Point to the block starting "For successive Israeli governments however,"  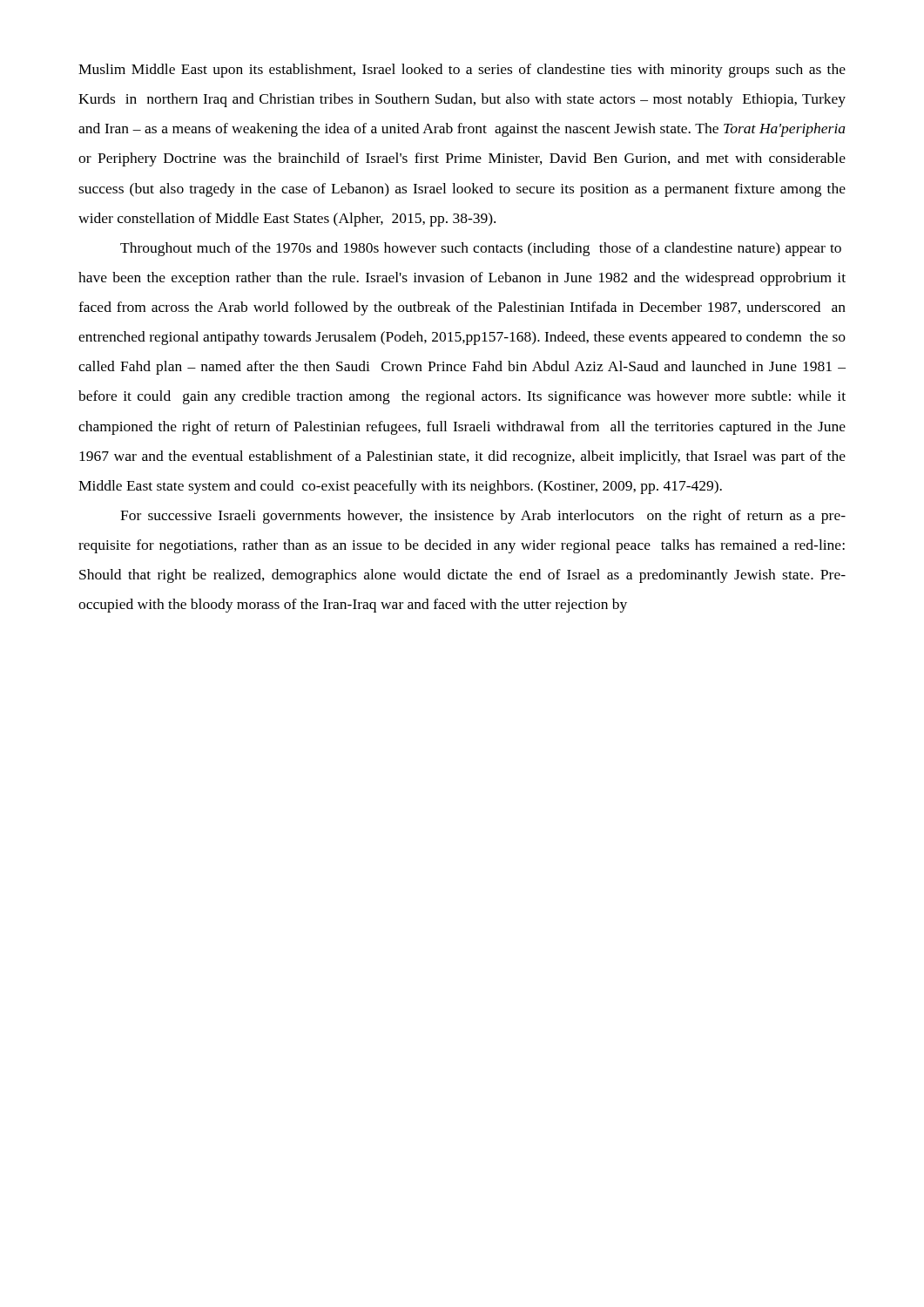click(x=462, y=559)
